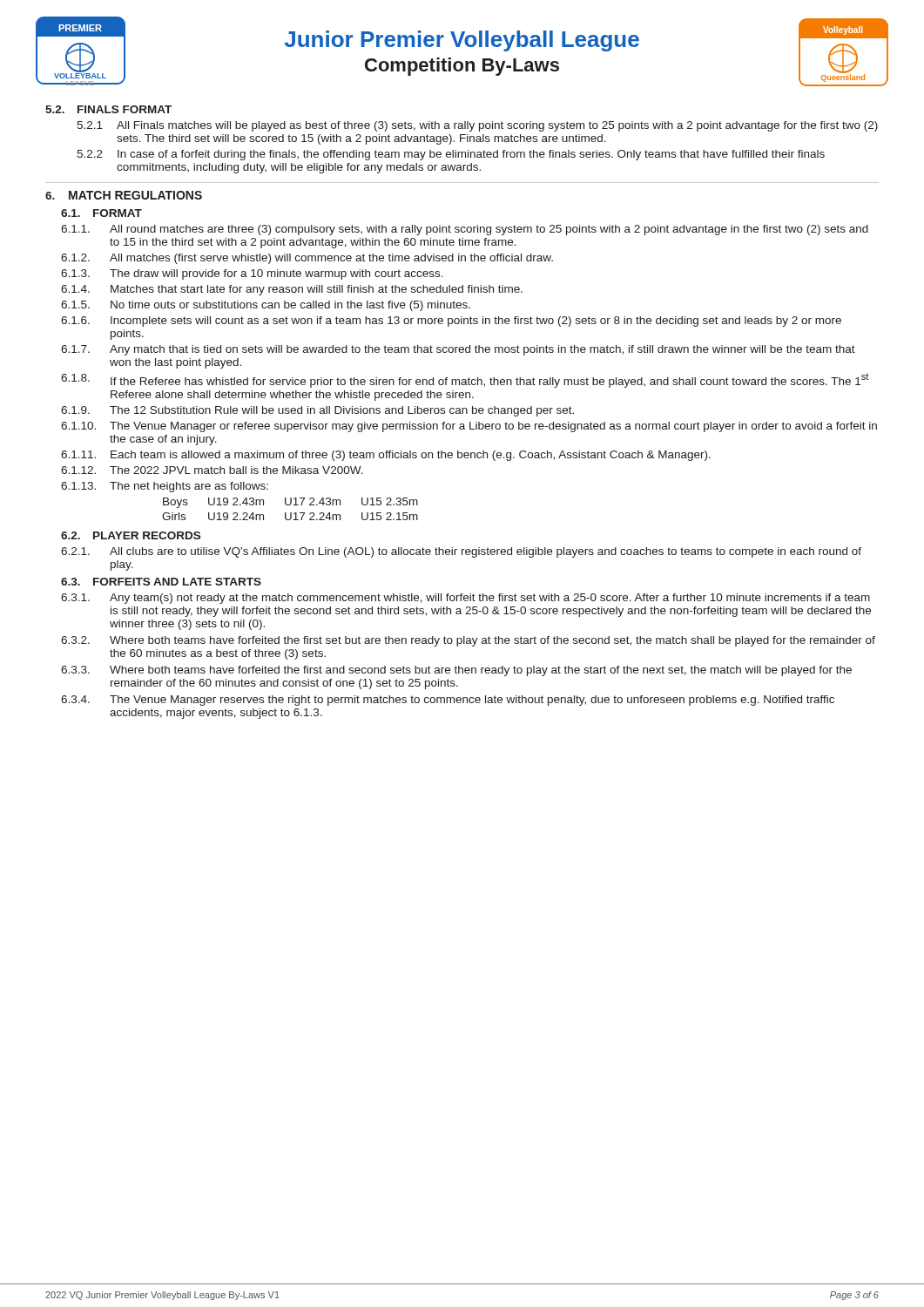Click the passage that begins "6.1.9. The 12 Substitution Rule"
The width and height of the screenshot is (924, 1307).
click(x=318, y=409)
